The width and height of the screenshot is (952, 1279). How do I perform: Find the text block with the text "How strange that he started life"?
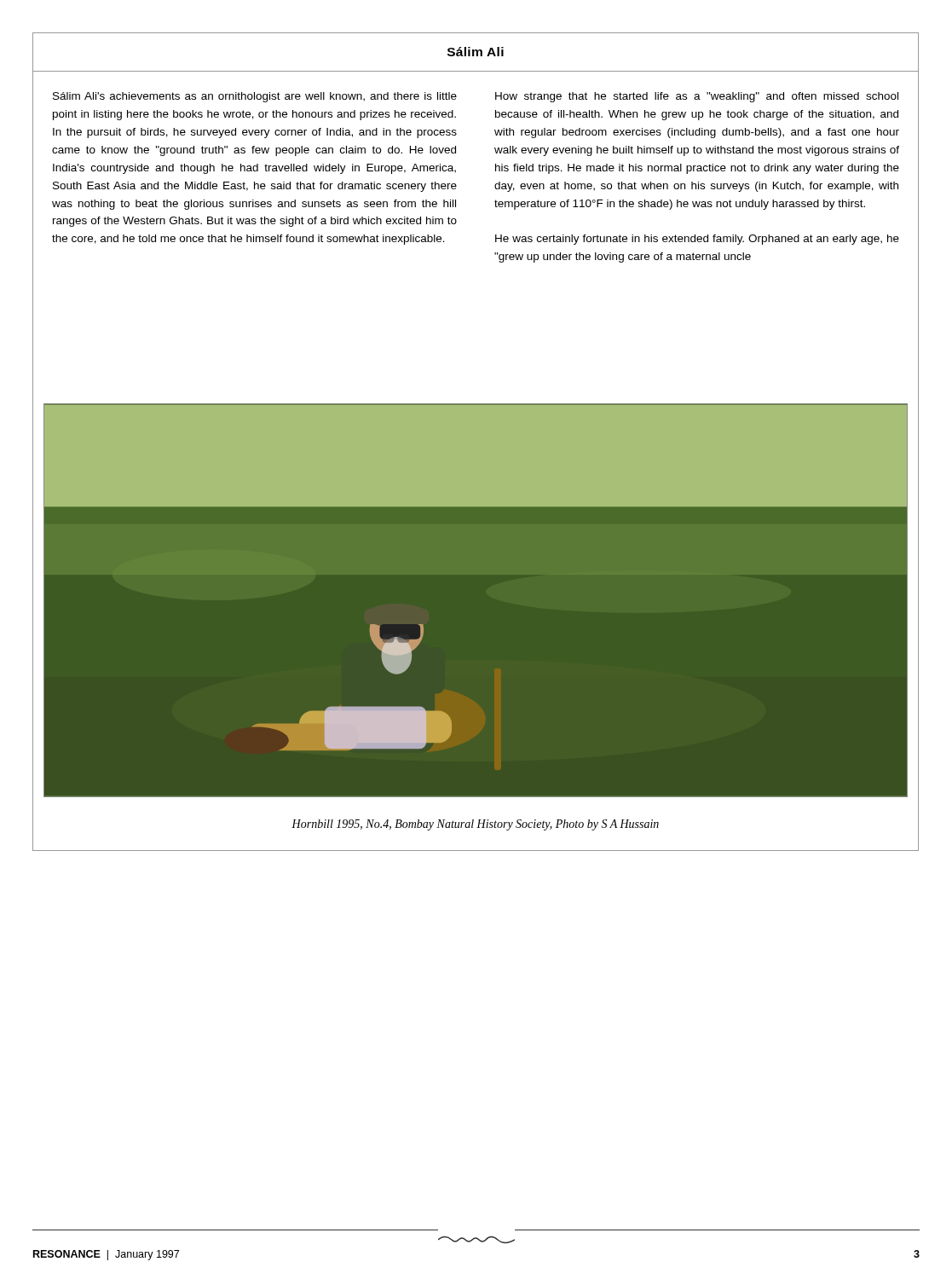[x=697, y=176]
